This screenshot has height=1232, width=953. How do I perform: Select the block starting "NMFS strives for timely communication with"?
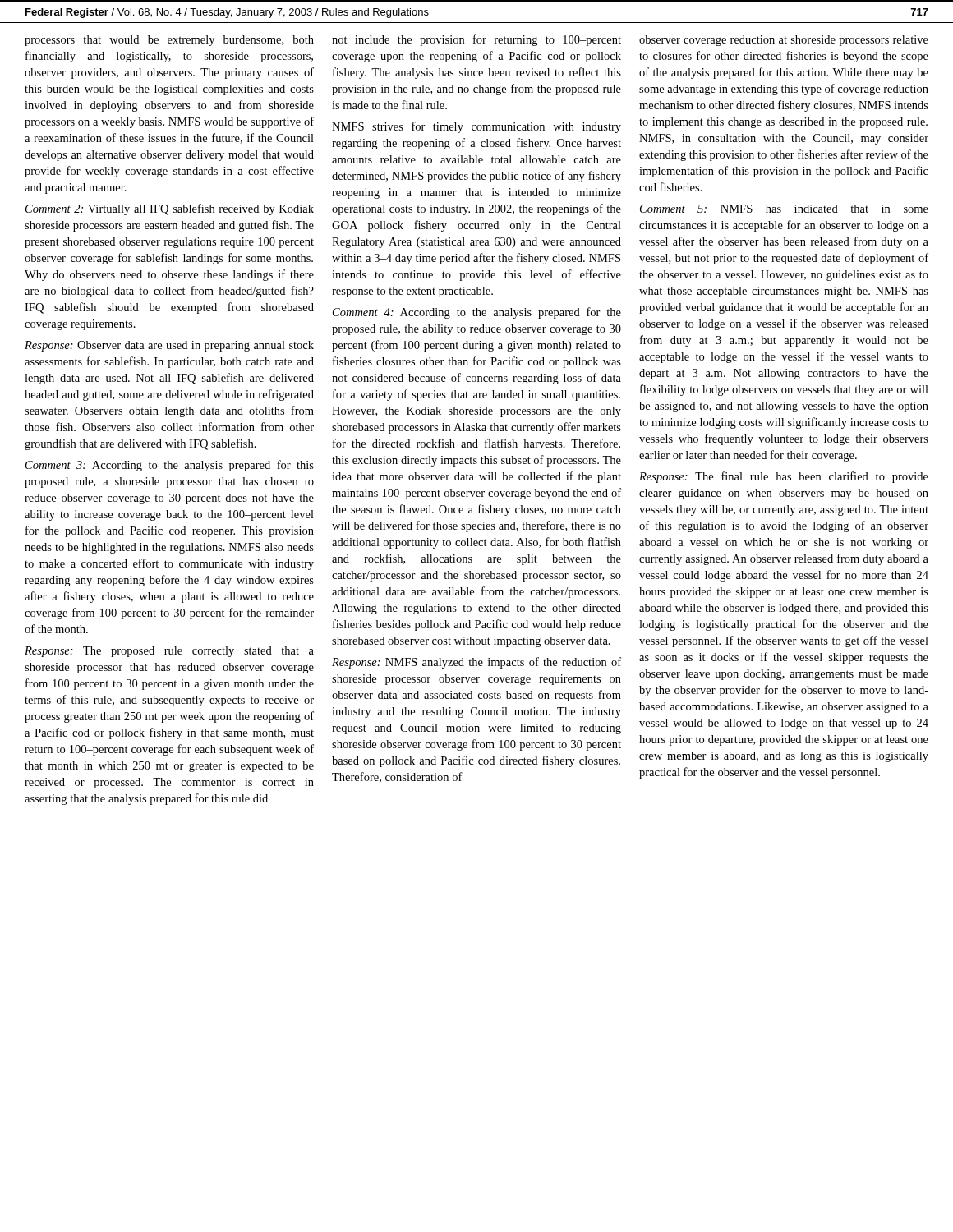tap(476, 208)
